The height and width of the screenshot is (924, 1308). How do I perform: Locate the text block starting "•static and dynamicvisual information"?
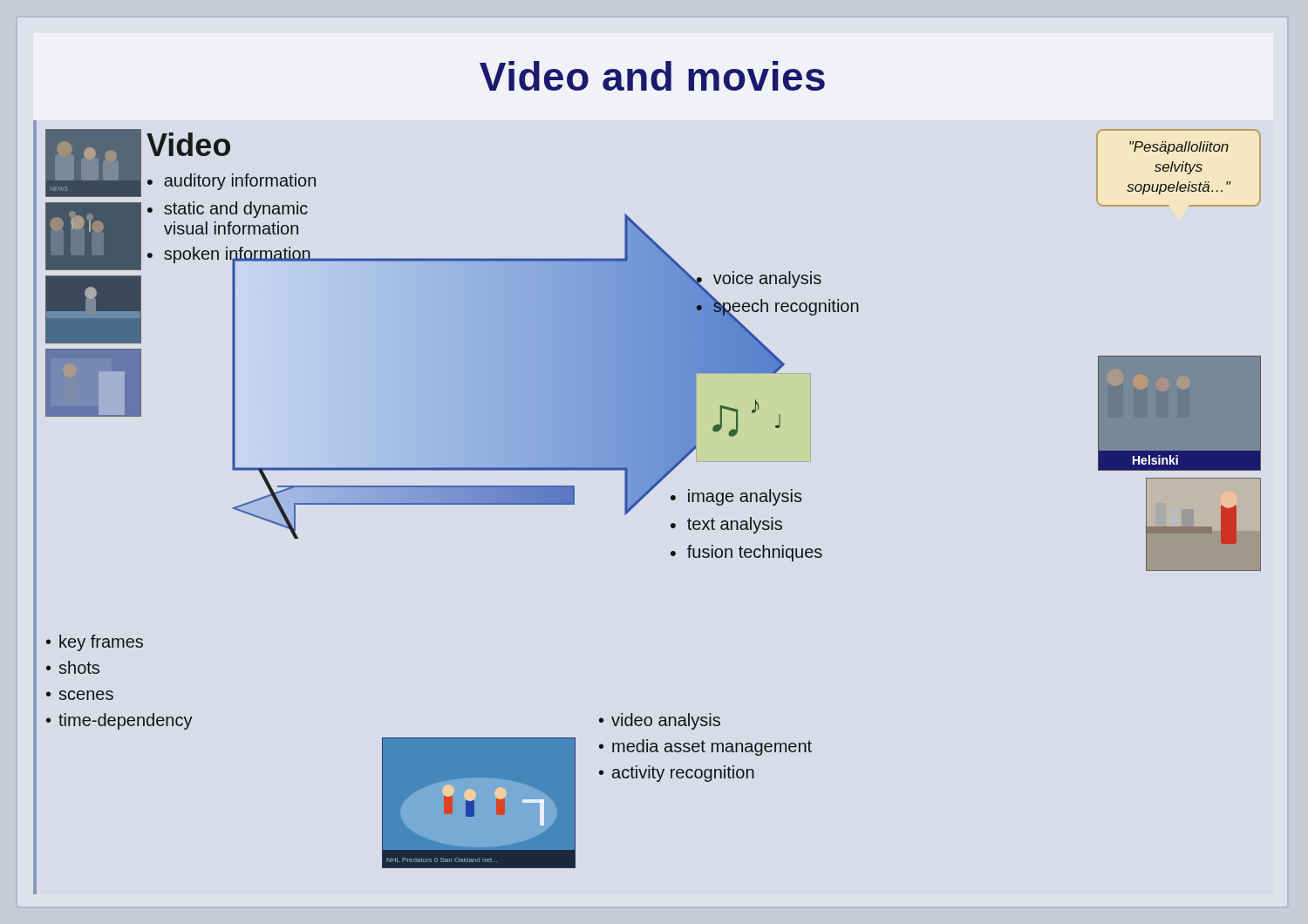click(227, 219)
